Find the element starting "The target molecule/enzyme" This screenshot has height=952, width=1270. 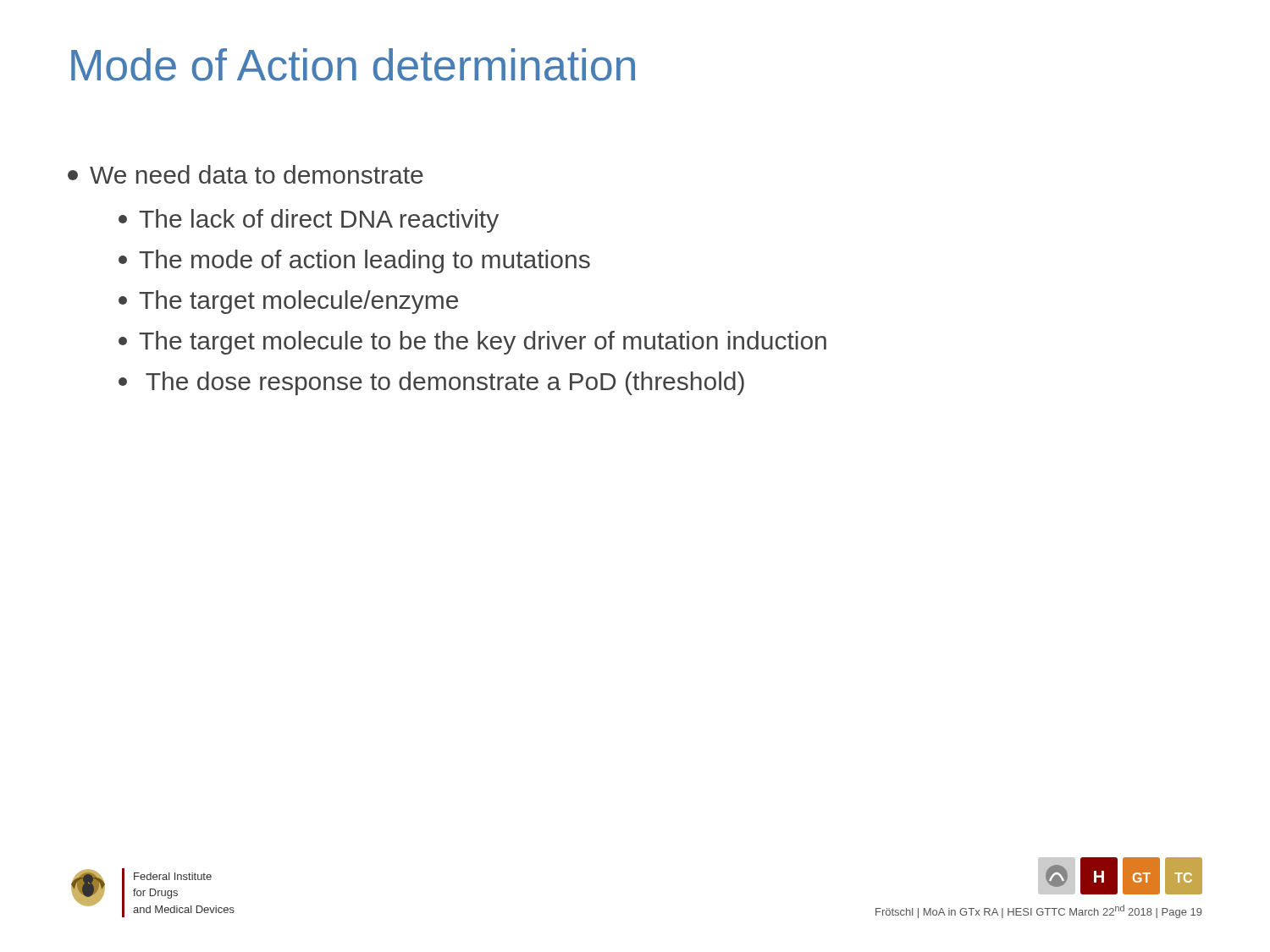(289, 300)
